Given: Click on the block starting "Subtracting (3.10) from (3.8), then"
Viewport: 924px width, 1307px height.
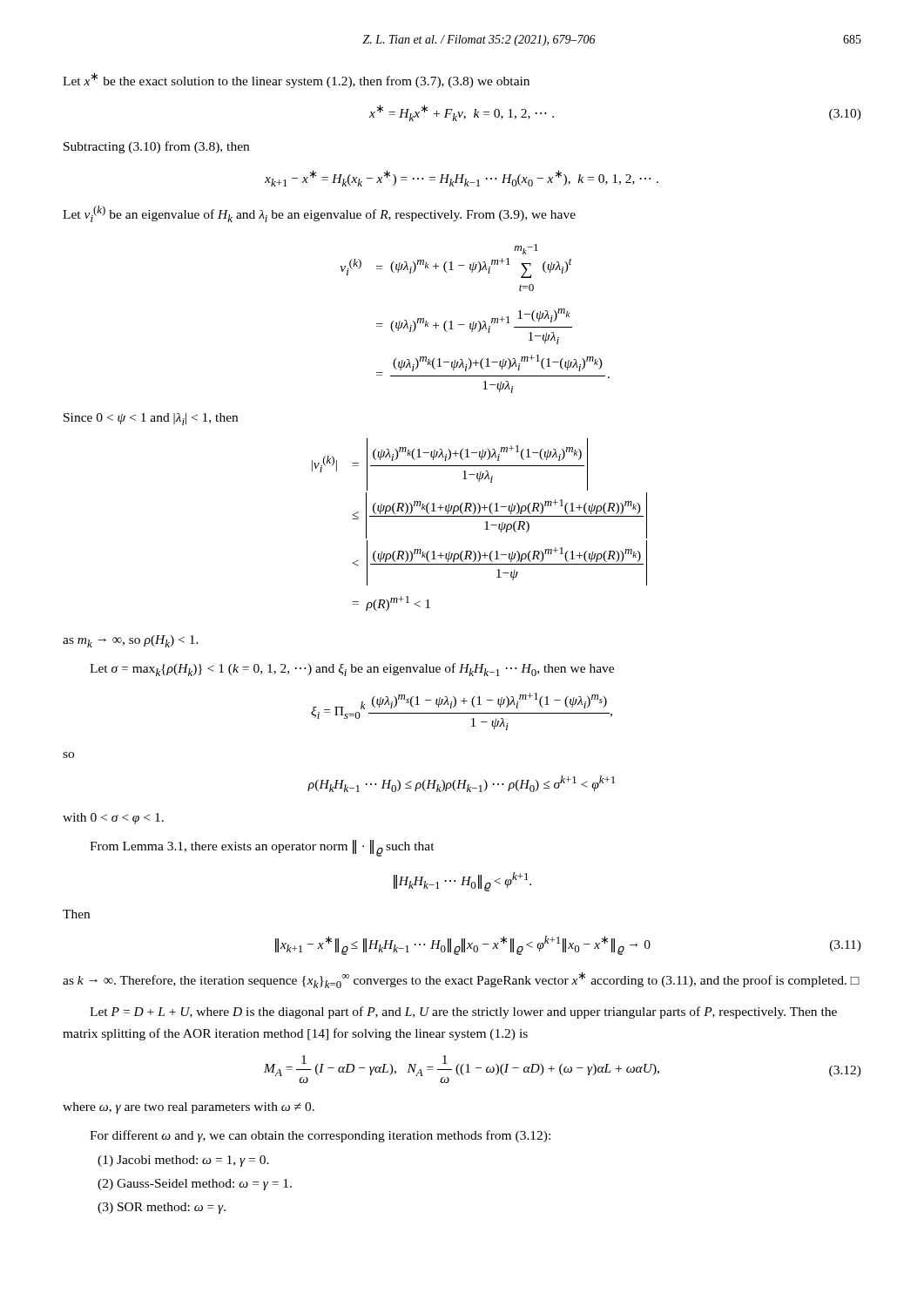Looking at the screenshot, I should click(x=156, y=146).
